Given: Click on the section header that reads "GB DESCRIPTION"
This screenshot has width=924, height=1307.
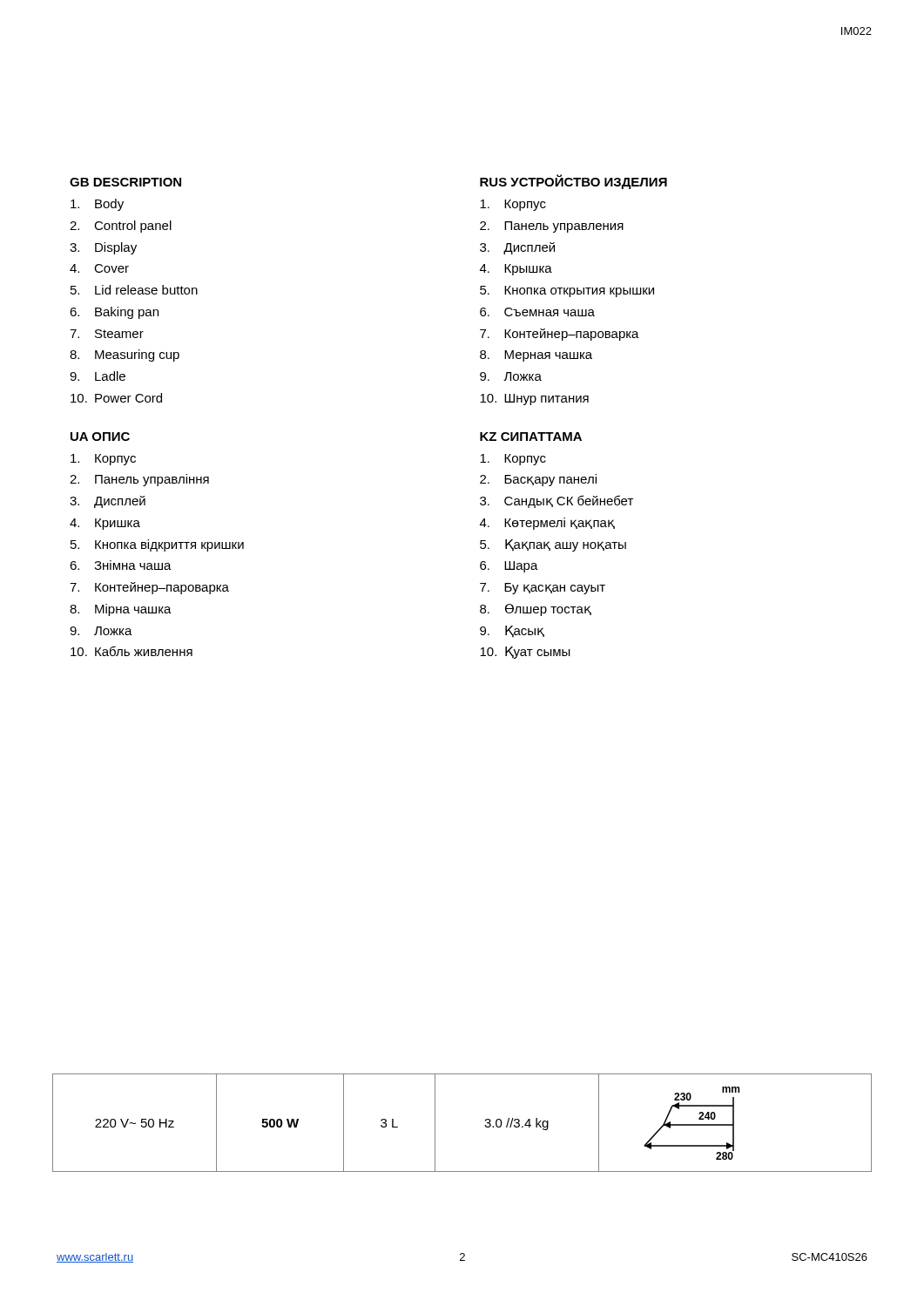Looking at the screenshot, I should 126,182.
